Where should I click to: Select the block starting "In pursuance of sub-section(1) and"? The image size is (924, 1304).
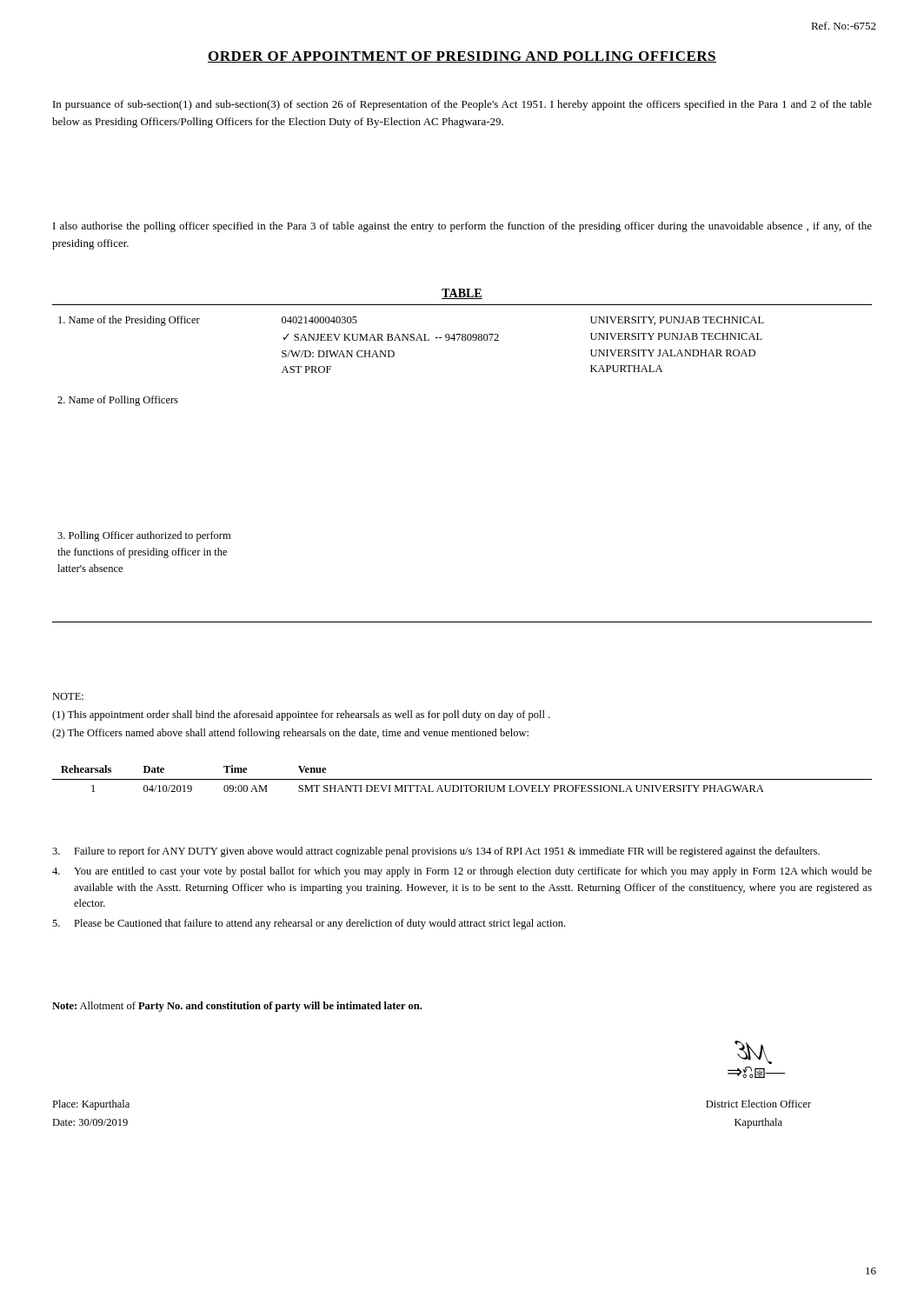pos(462,112)
